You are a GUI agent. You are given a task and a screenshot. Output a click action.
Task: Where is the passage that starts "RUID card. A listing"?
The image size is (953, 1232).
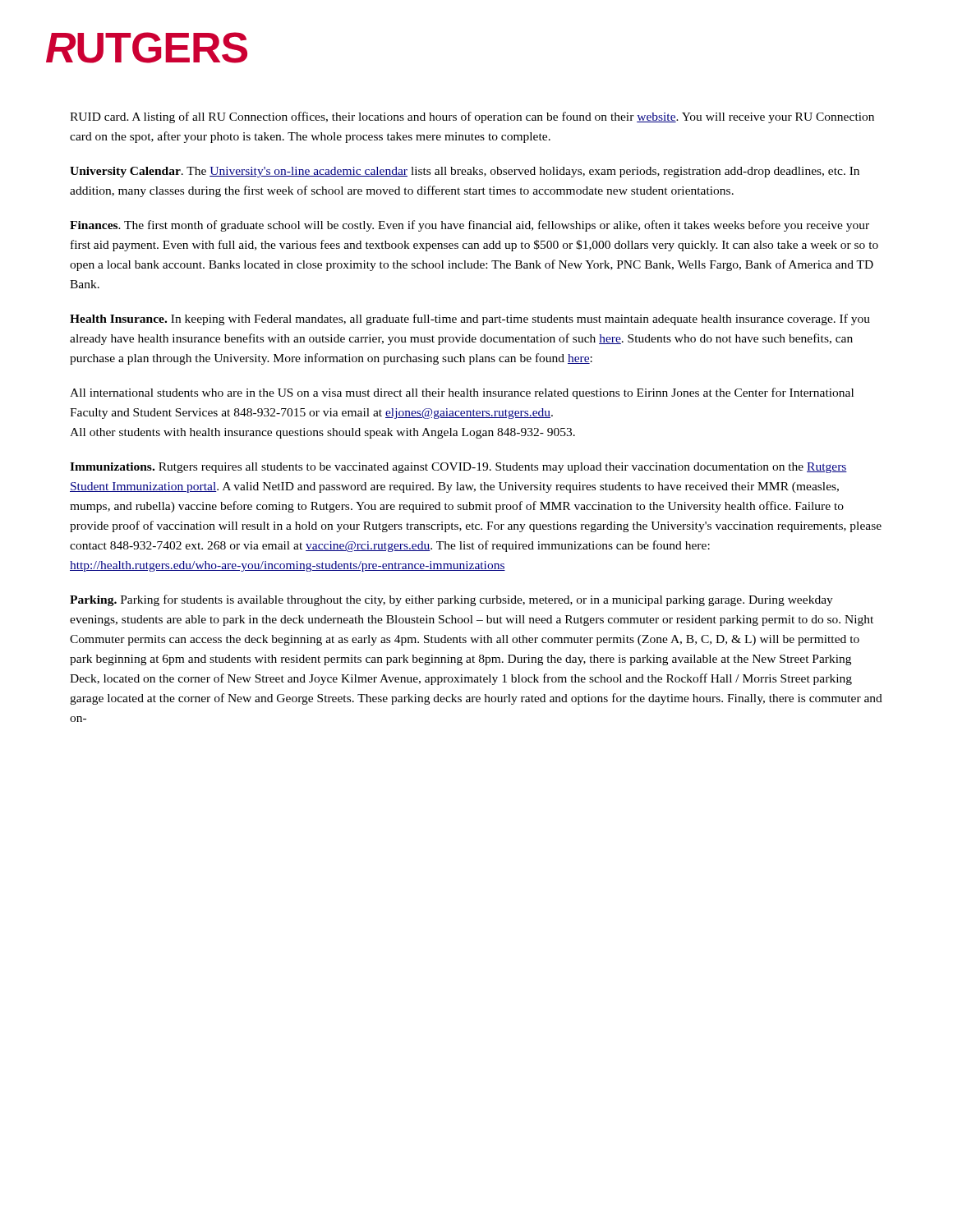(472, 126)
